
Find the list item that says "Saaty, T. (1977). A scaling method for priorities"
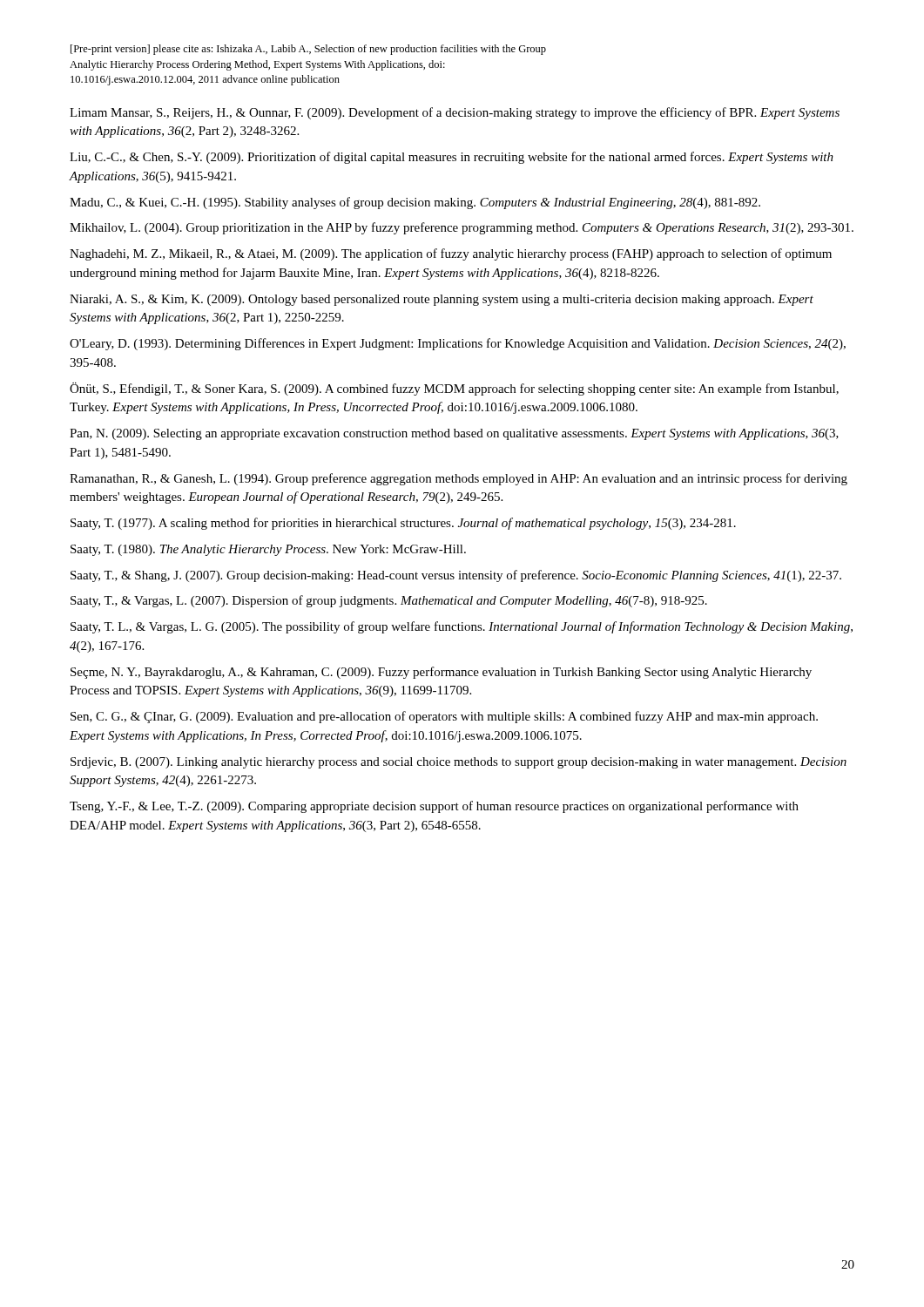click(403, 523)
